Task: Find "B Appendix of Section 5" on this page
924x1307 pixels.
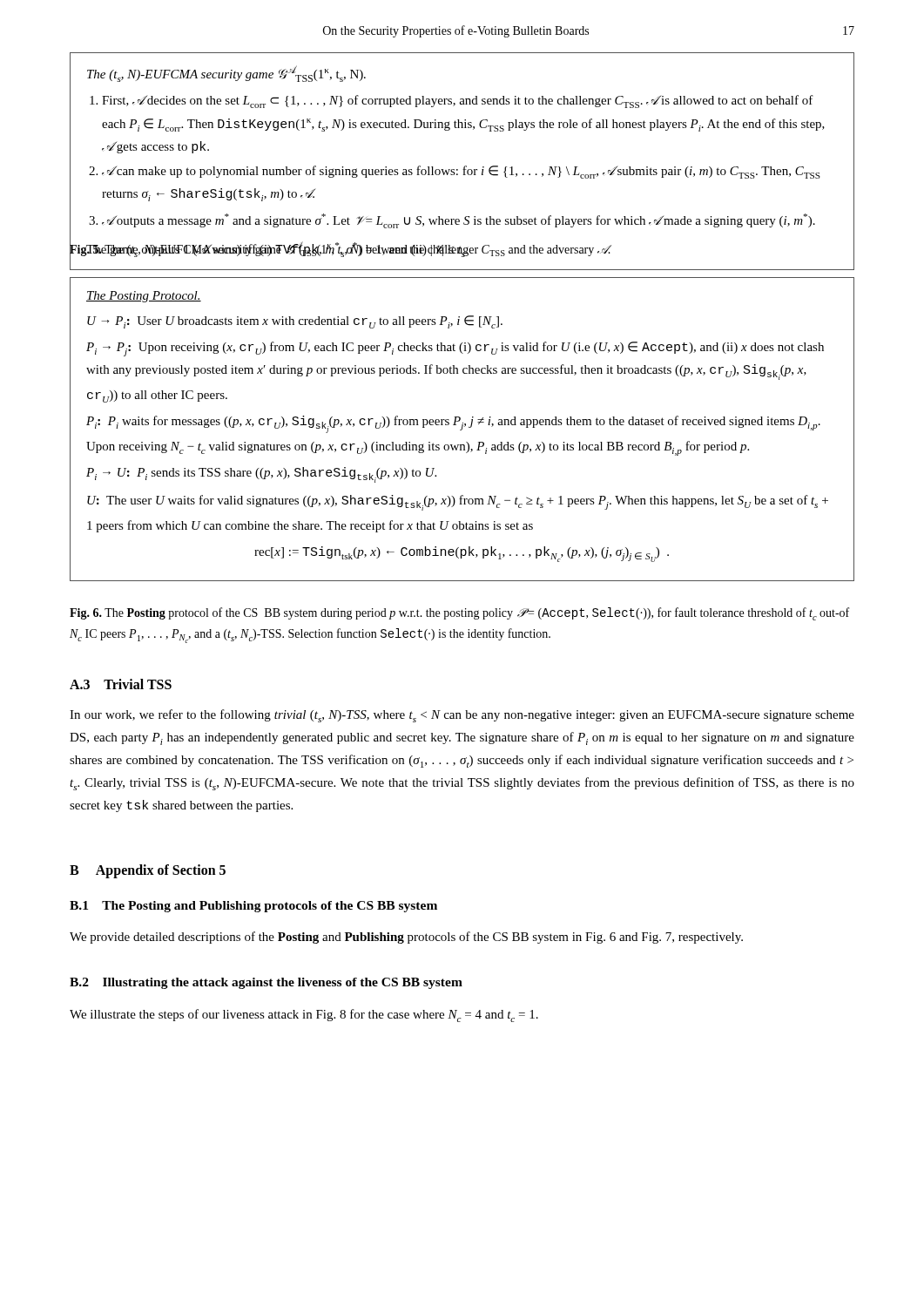Action: coord(148,870)
